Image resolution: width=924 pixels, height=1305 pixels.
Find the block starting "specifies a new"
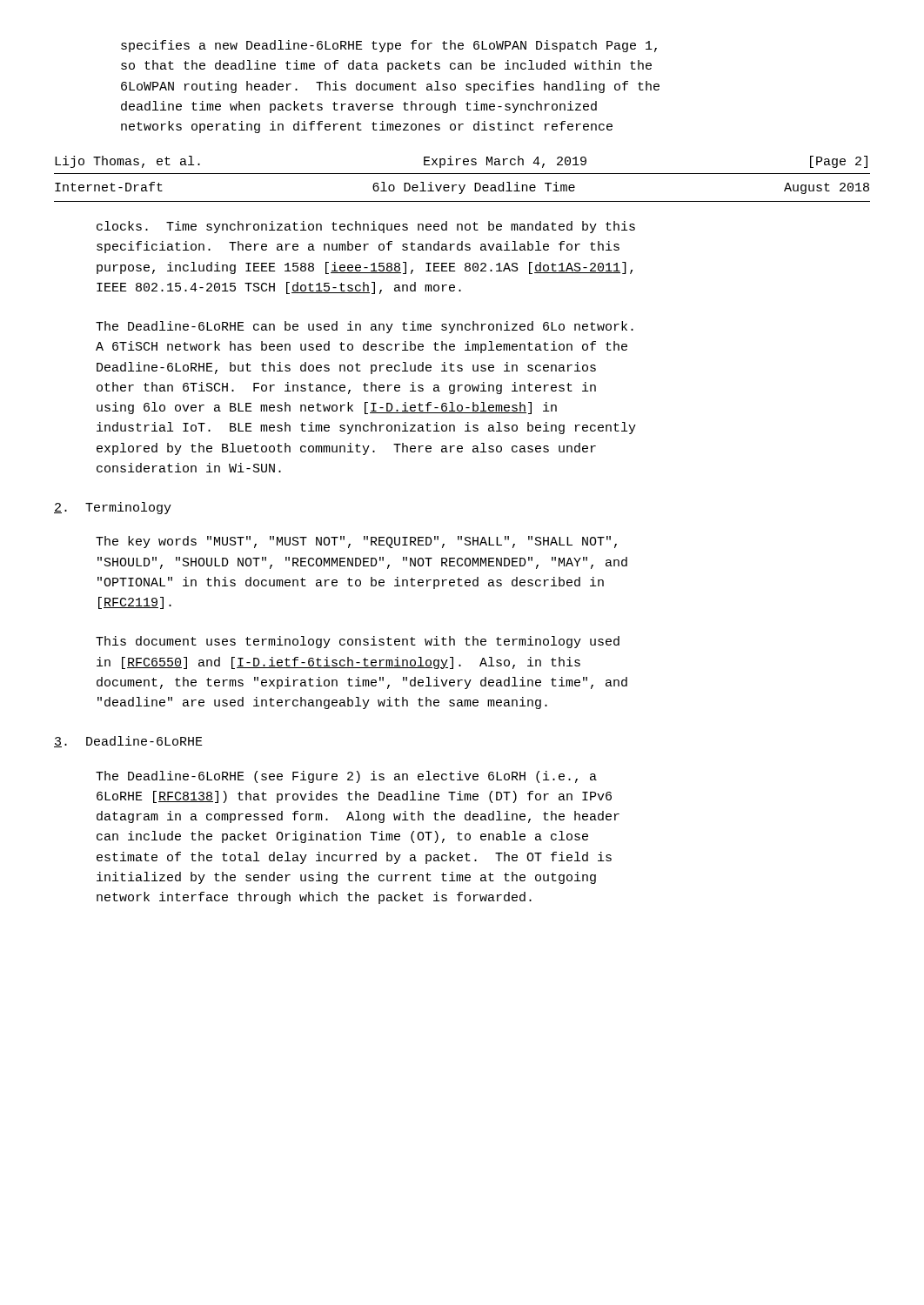point(390,87)
